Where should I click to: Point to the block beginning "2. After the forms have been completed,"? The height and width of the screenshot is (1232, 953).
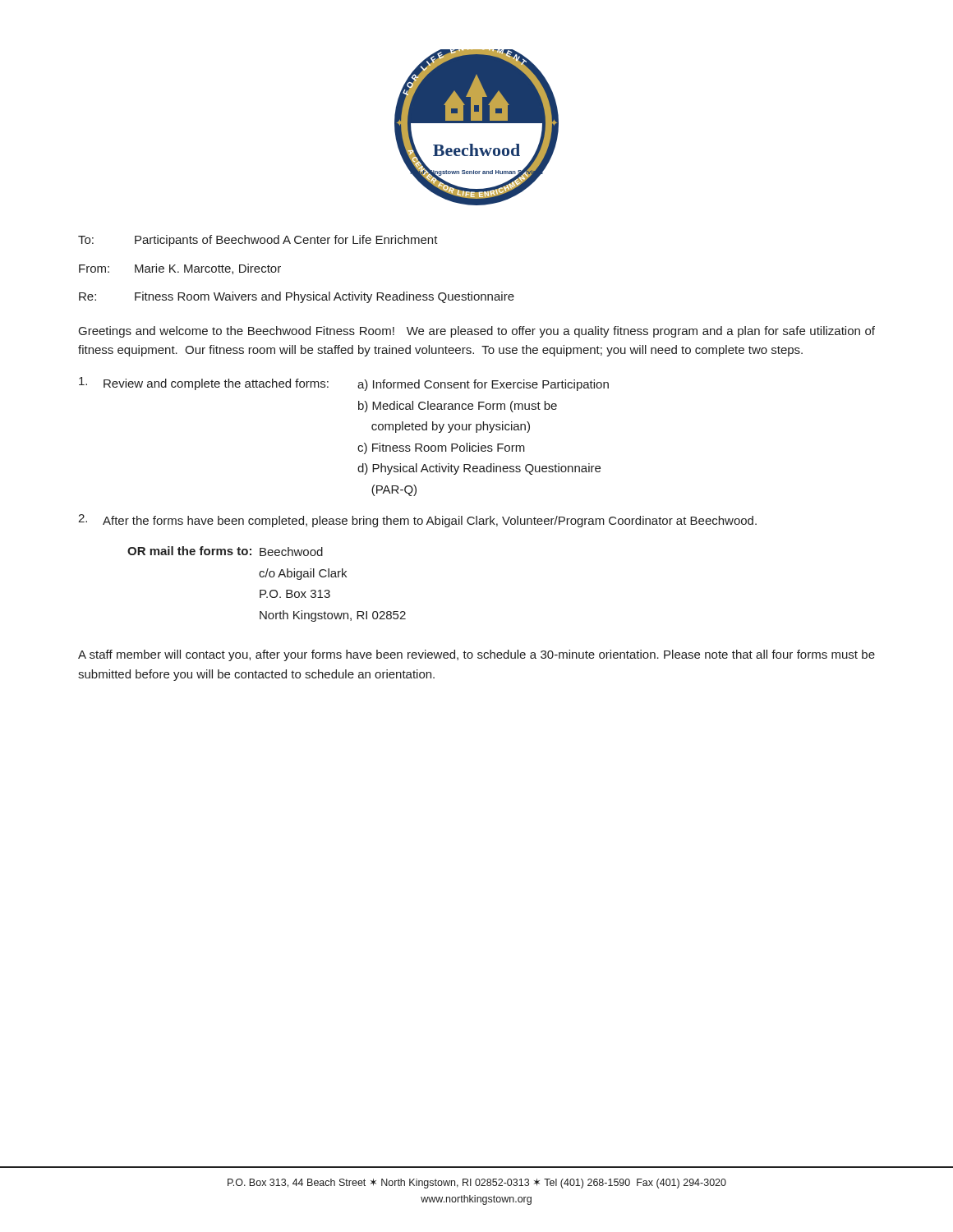tap(417, 521)
